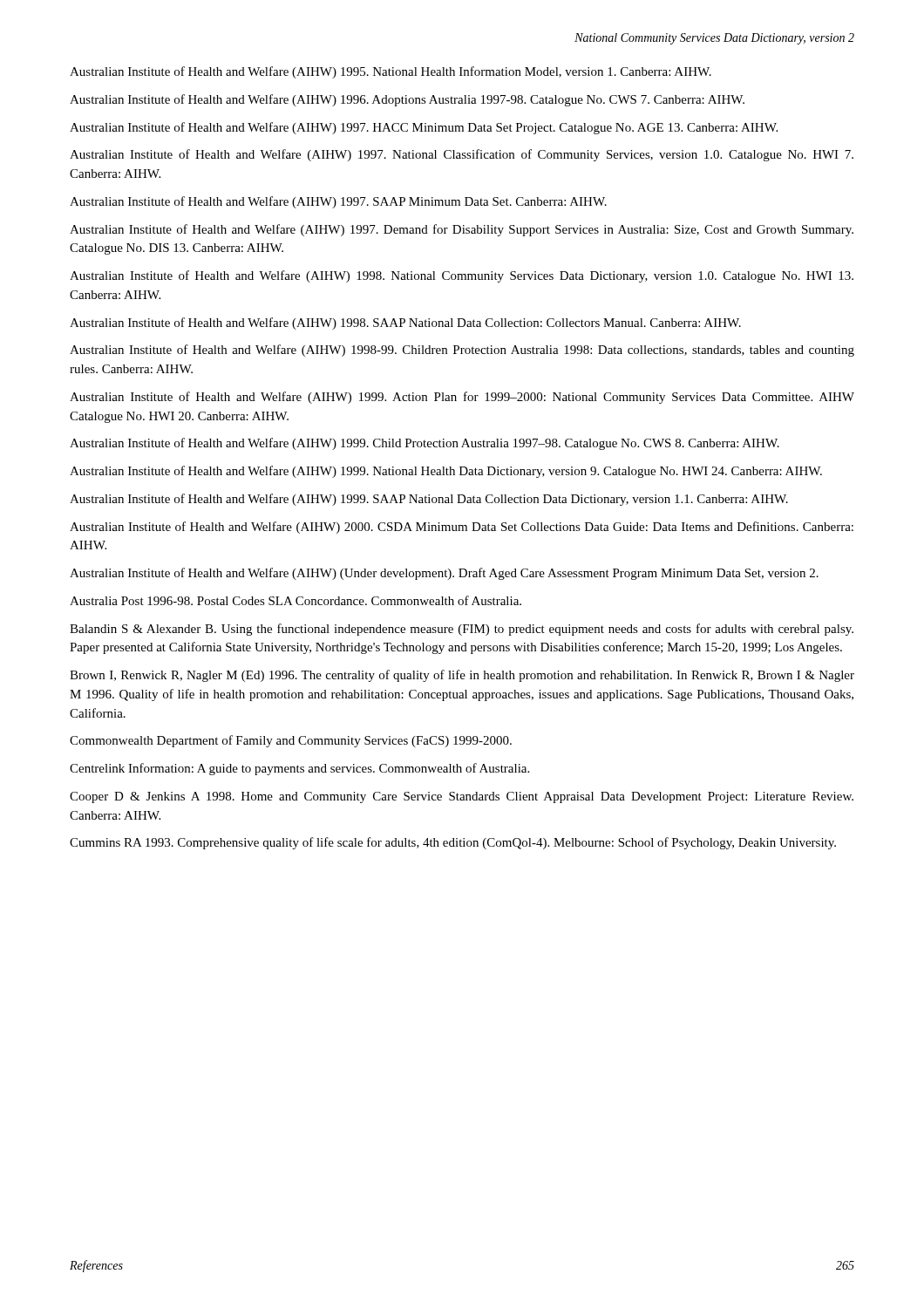Find the region starting "Cooper D & Jenkins A 1998."
Viewport: 924px width, 1308px height.
462,805
